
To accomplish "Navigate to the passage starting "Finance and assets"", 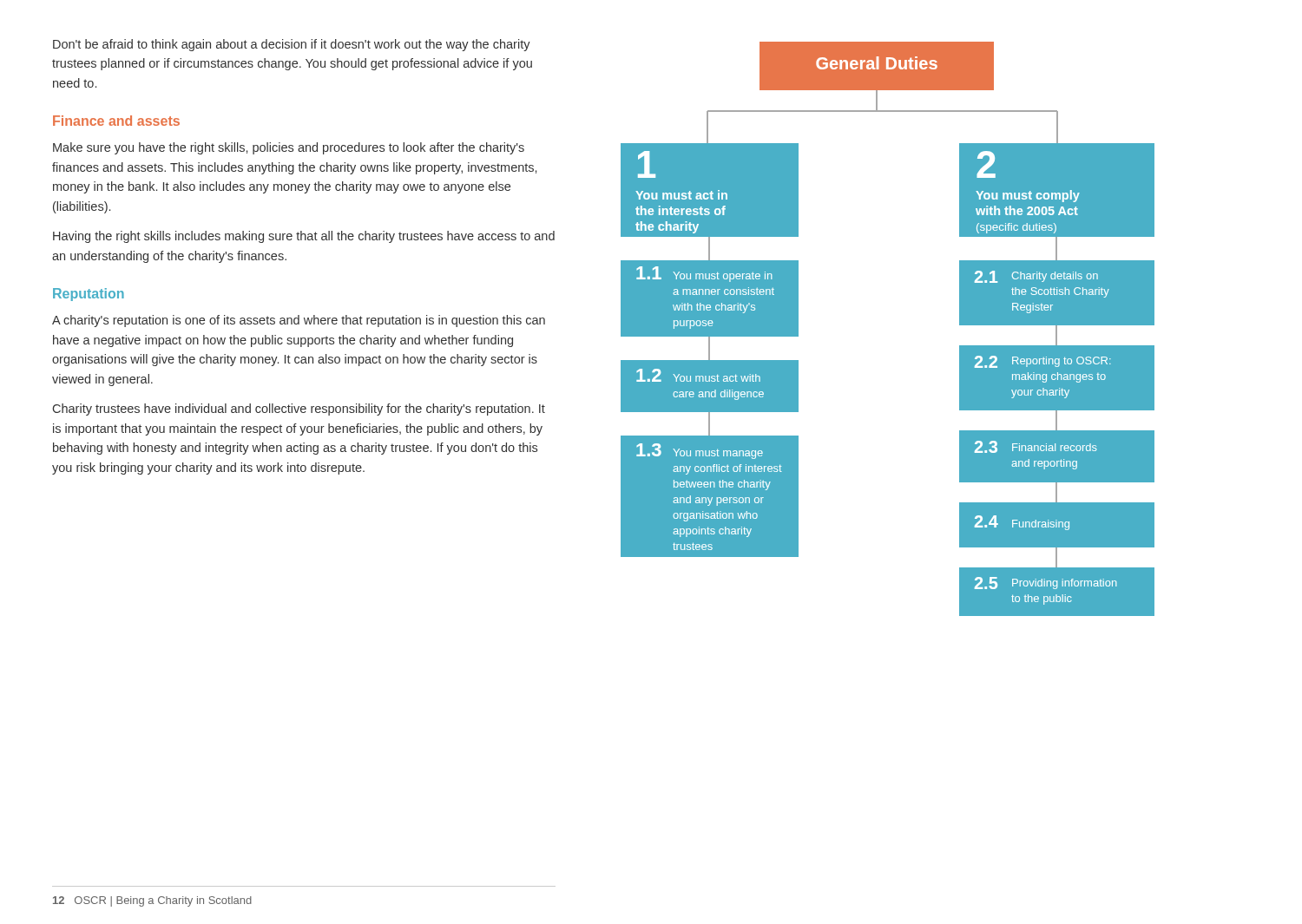I will pos(116,121).
